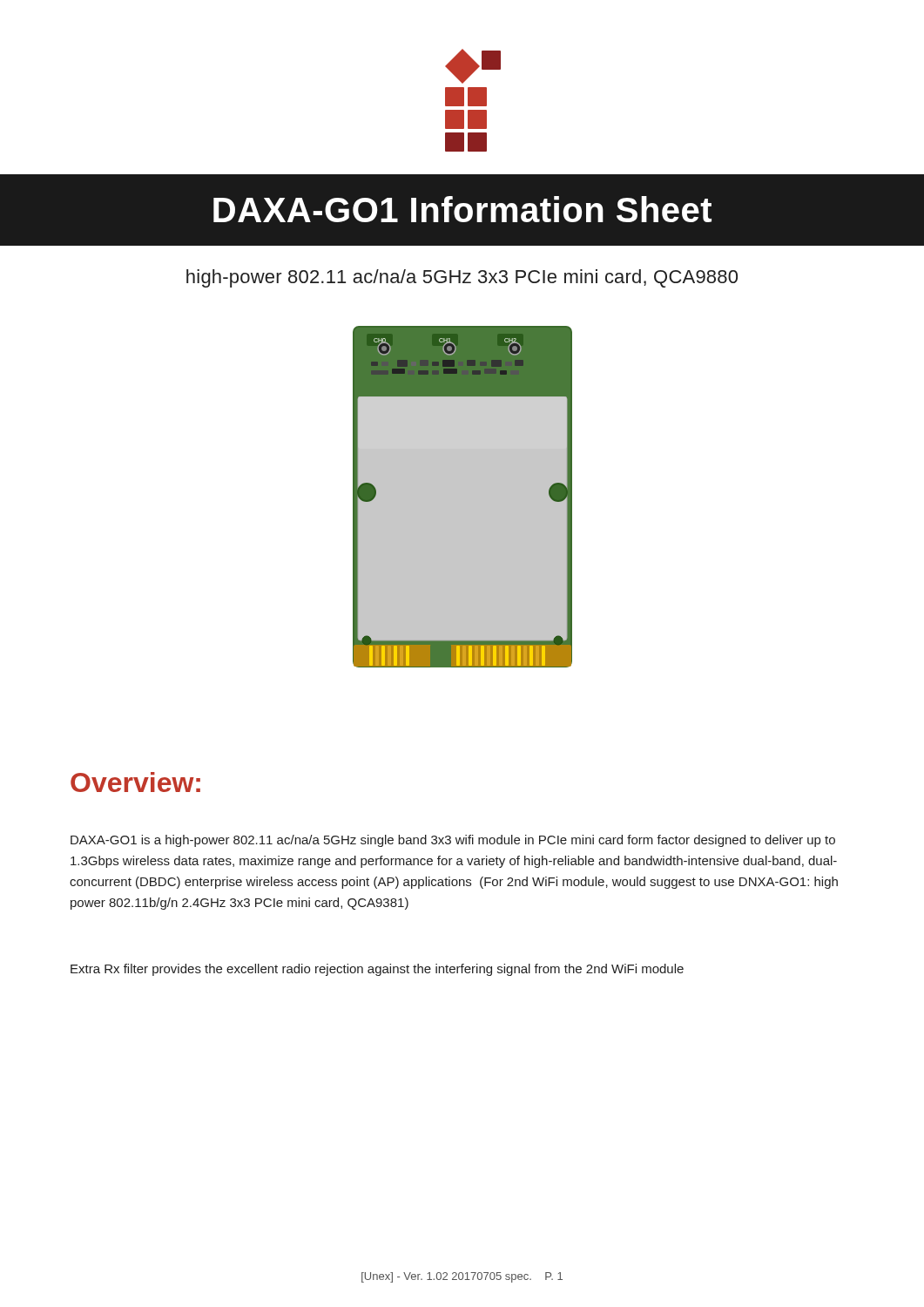Select the photo
Viewport: 924px width, 1307px height.
(462, 501)
